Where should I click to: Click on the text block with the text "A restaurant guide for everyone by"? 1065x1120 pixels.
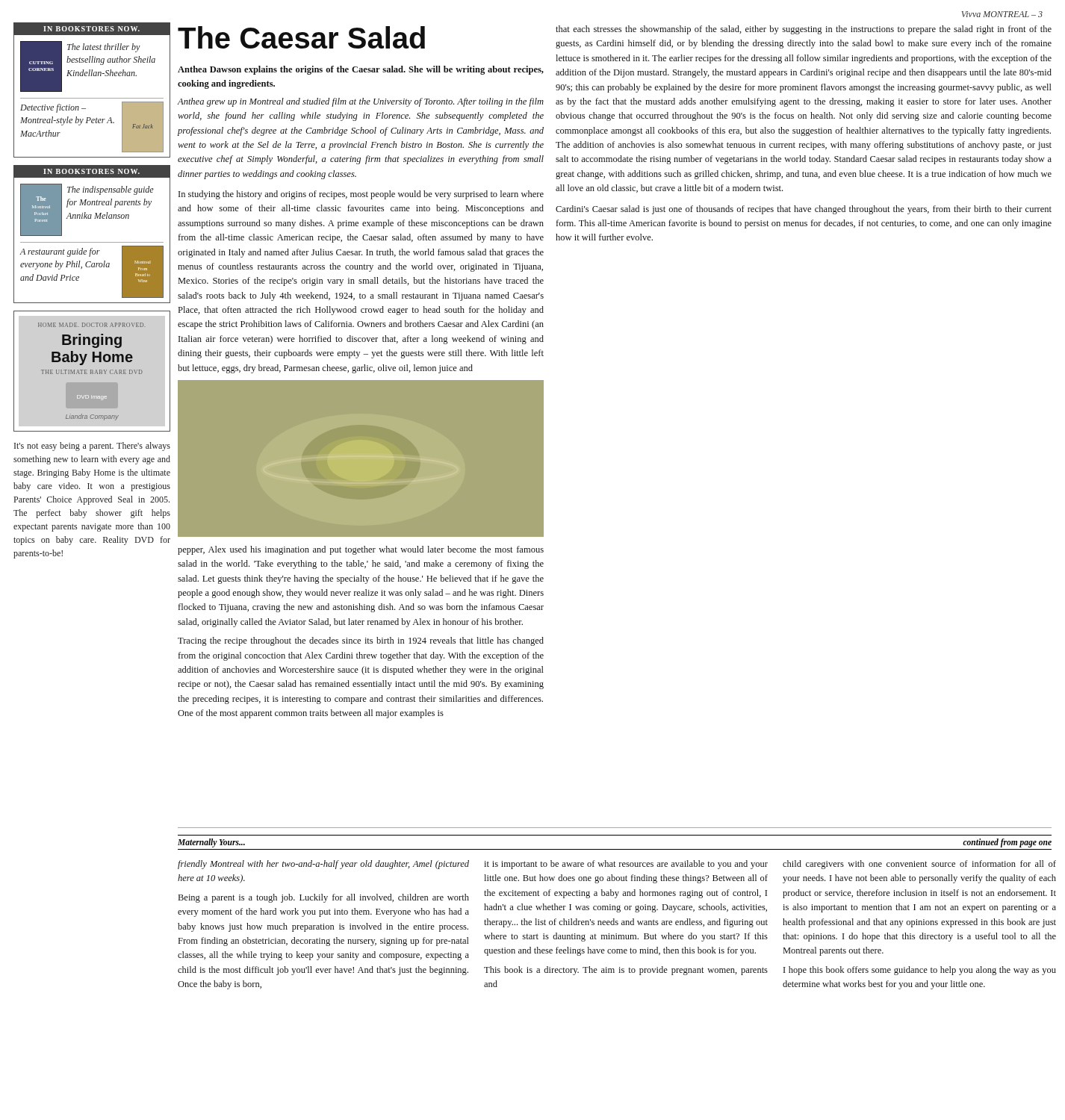[65, 265]
